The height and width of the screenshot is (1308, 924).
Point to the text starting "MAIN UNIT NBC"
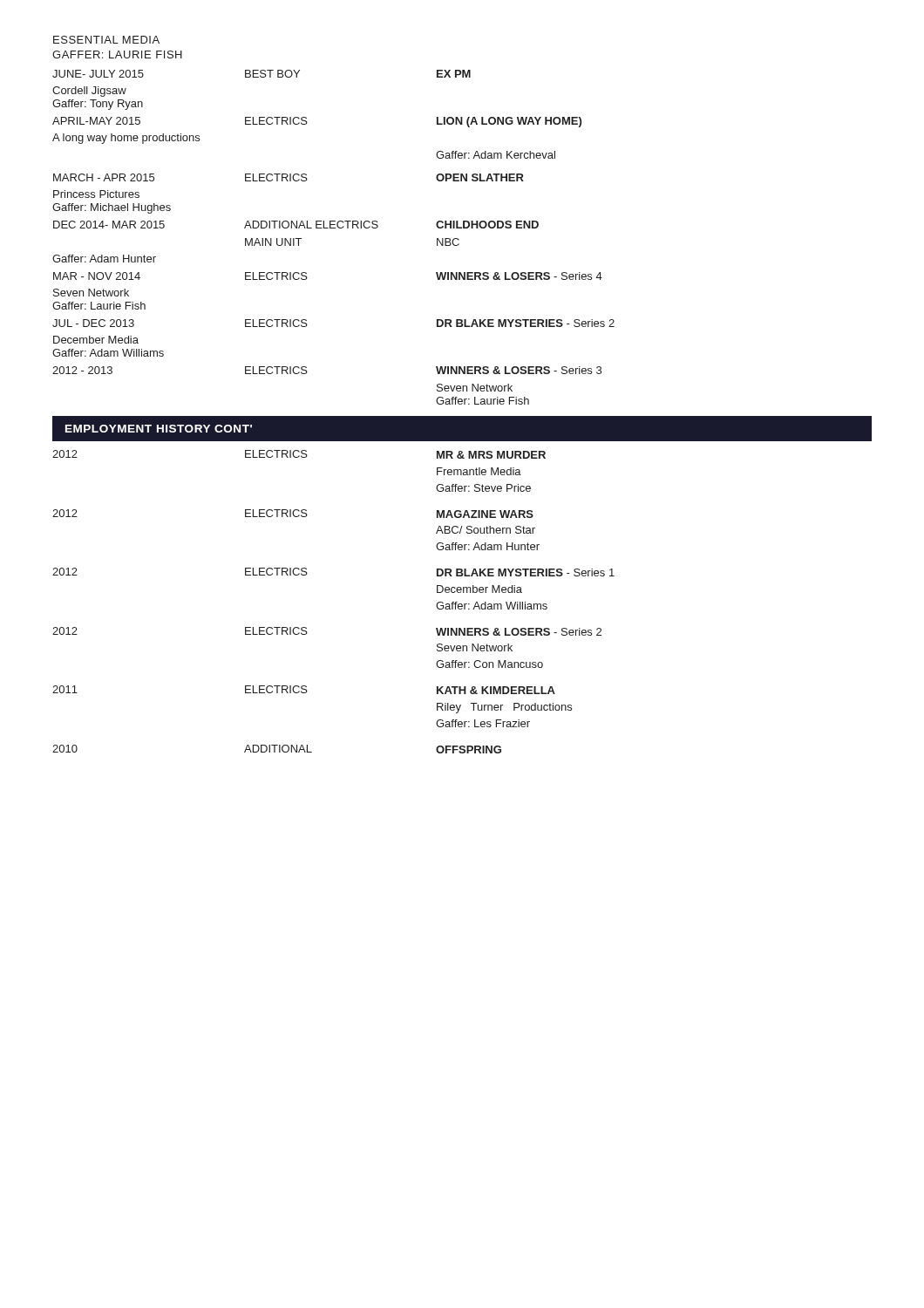(462, 242)
